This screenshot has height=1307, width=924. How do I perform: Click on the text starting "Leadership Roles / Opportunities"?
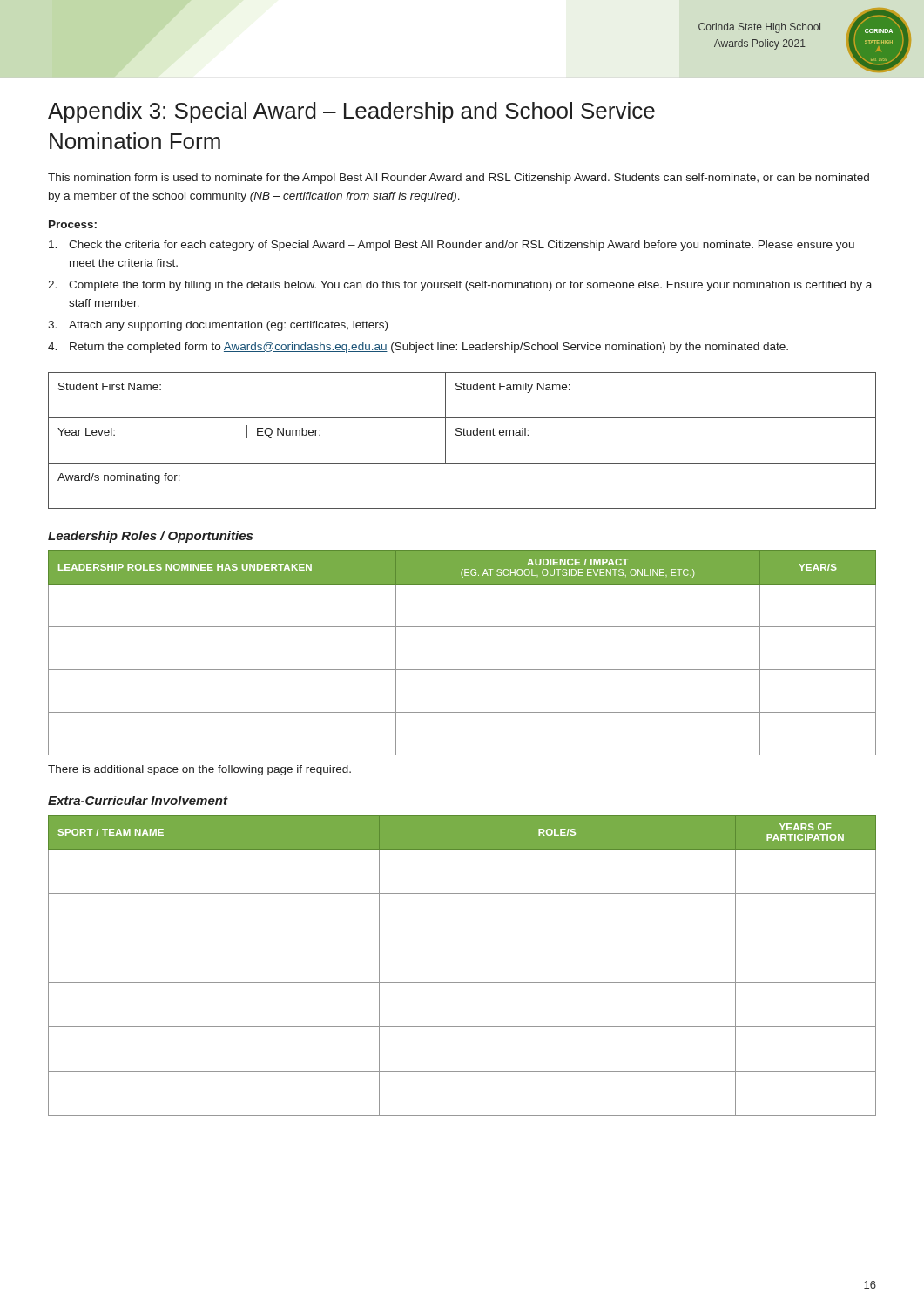click(x=151, y=535)
